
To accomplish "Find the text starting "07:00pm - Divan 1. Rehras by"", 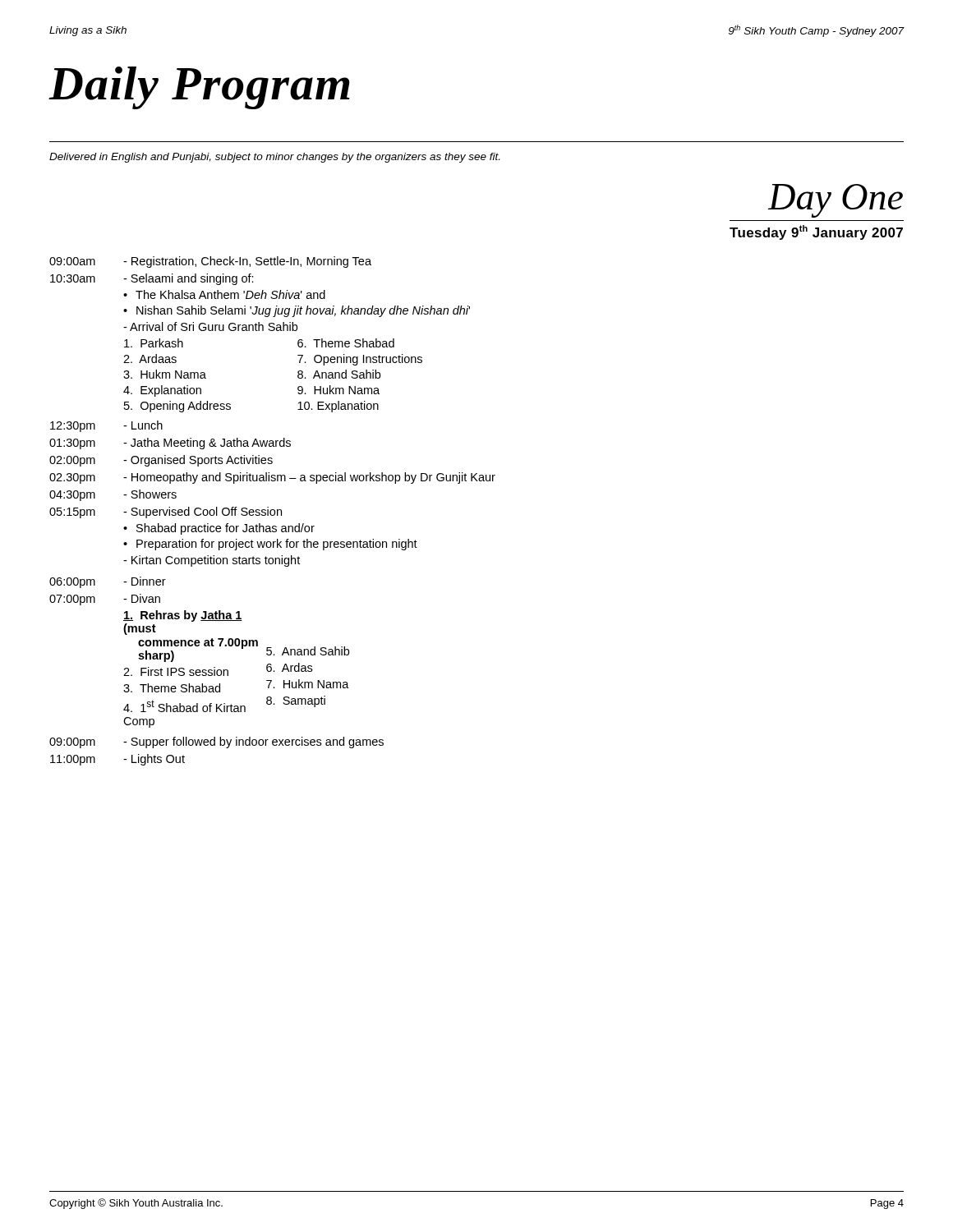I will (71, 599).
